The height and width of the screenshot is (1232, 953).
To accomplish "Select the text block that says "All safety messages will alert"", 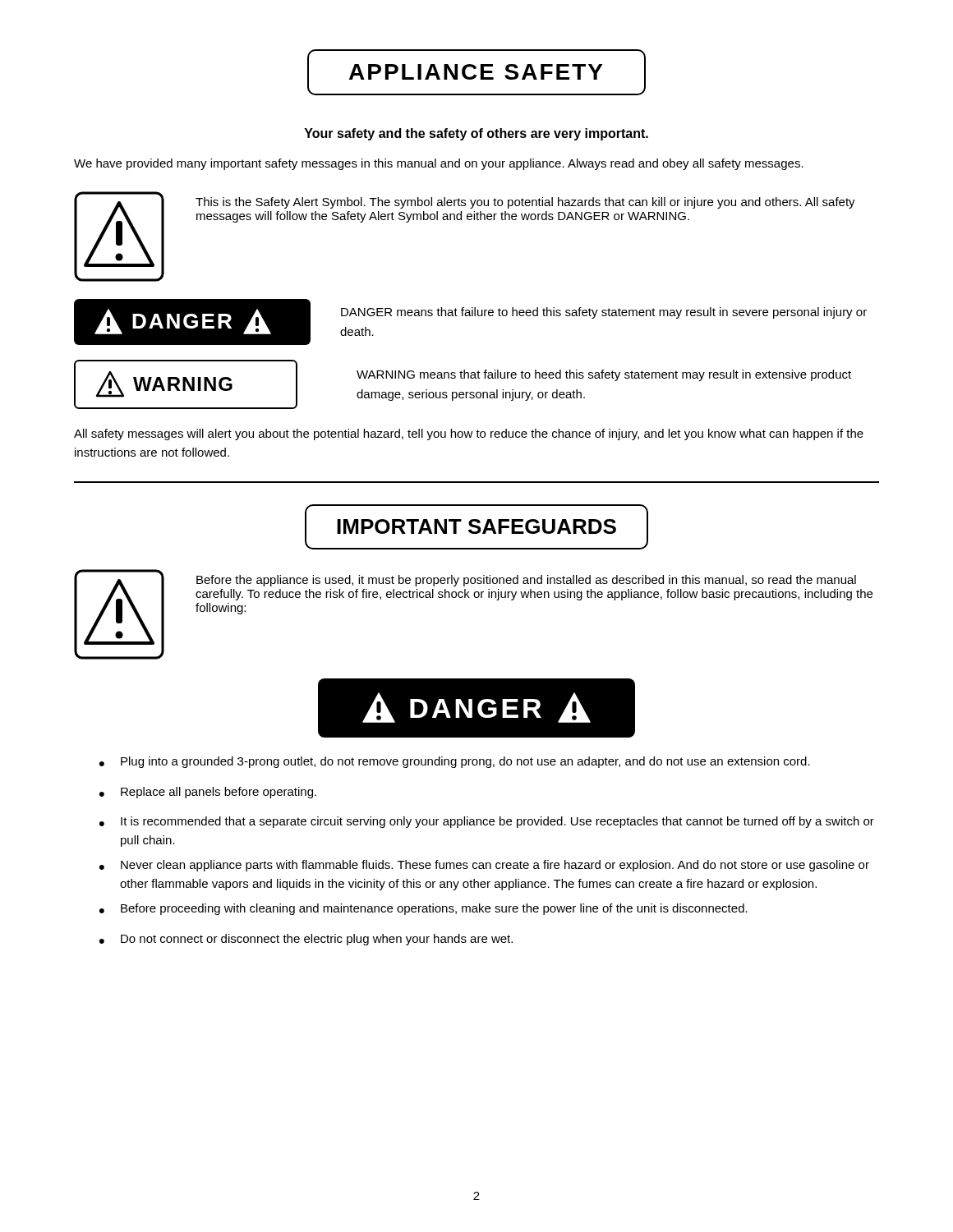I will click(469, 442).
